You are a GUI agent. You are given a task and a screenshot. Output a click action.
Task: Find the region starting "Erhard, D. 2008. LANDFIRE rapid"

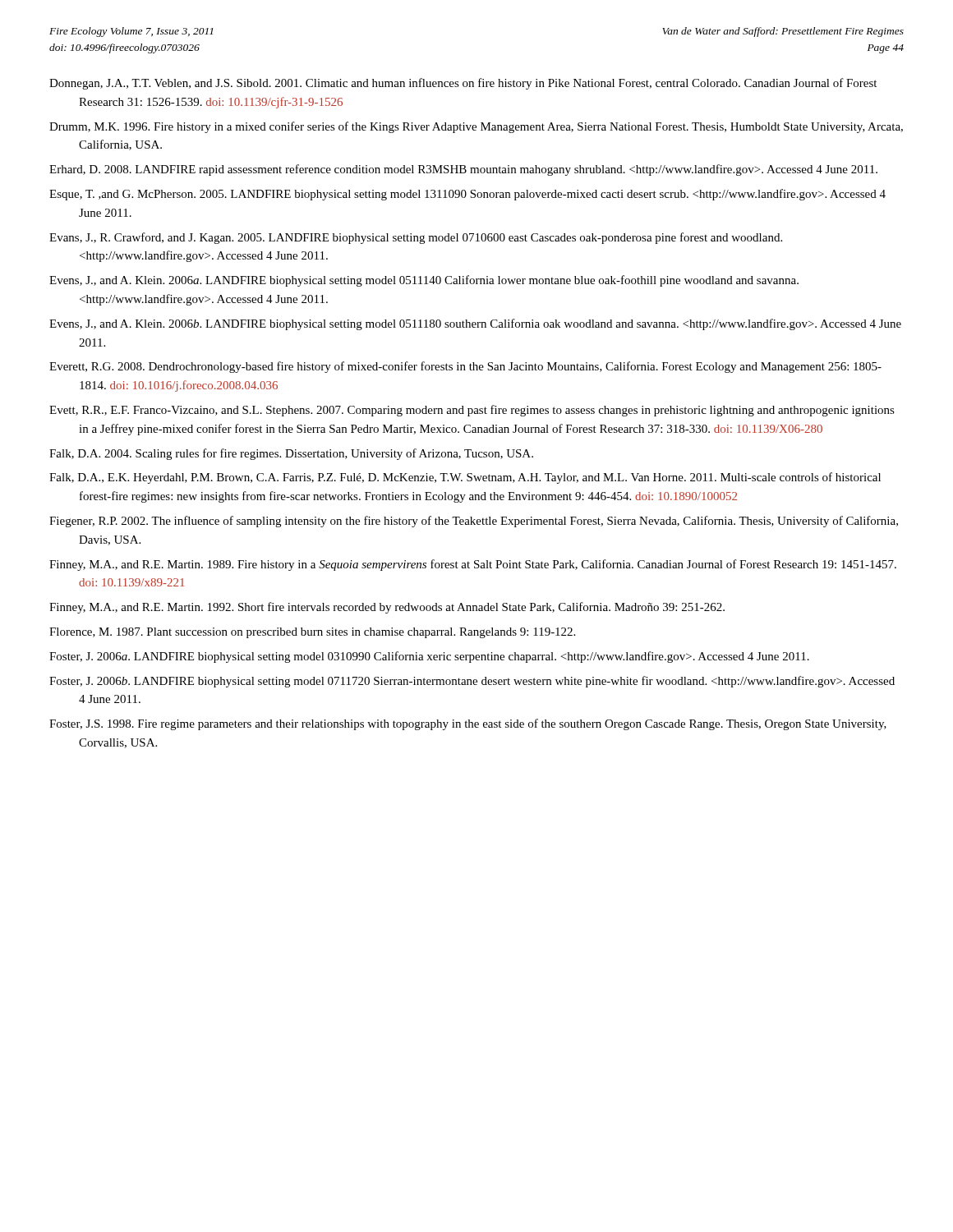point(464,169)
